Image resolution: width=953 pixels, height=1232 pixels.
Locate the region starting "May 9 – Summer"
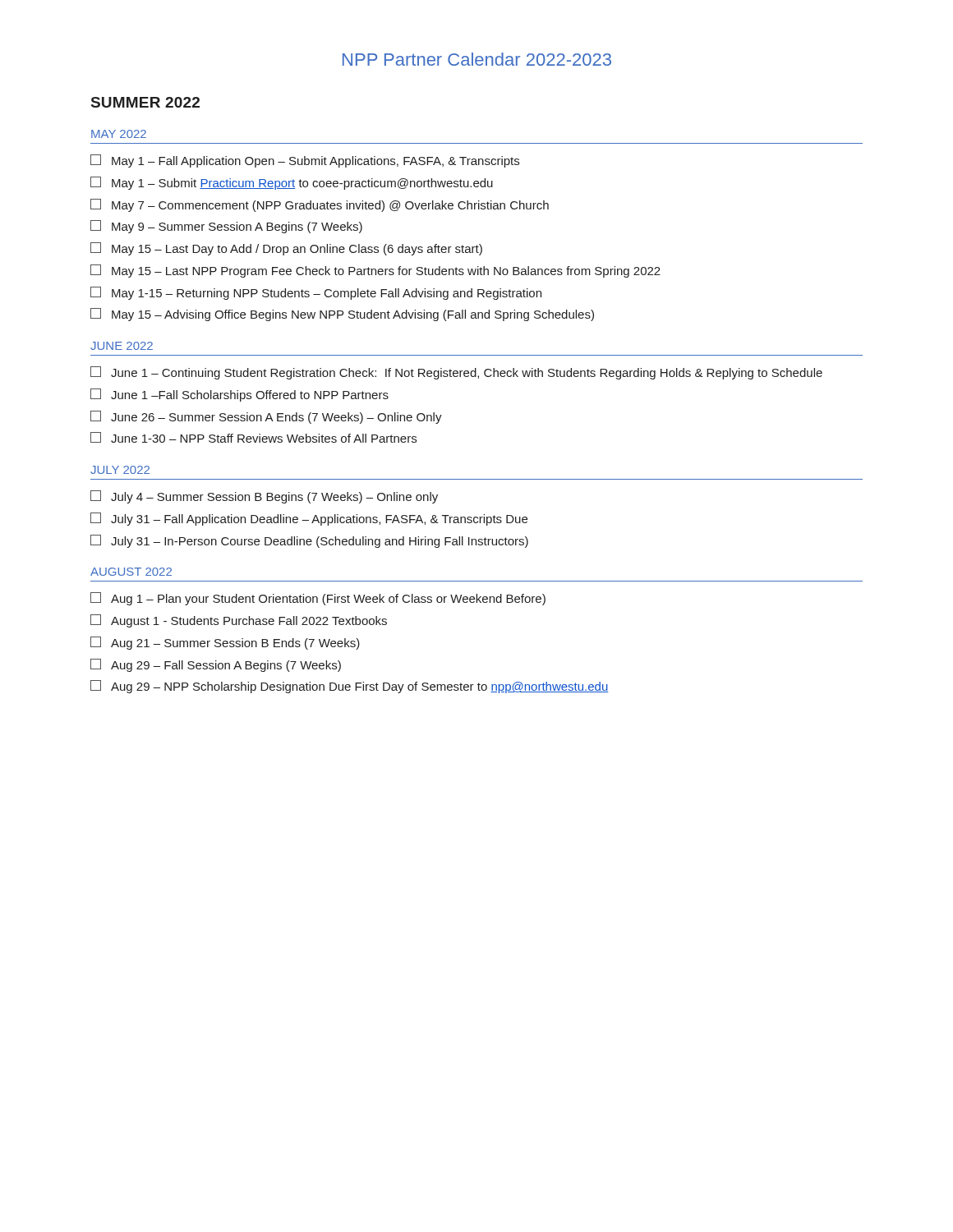(226, 227)
